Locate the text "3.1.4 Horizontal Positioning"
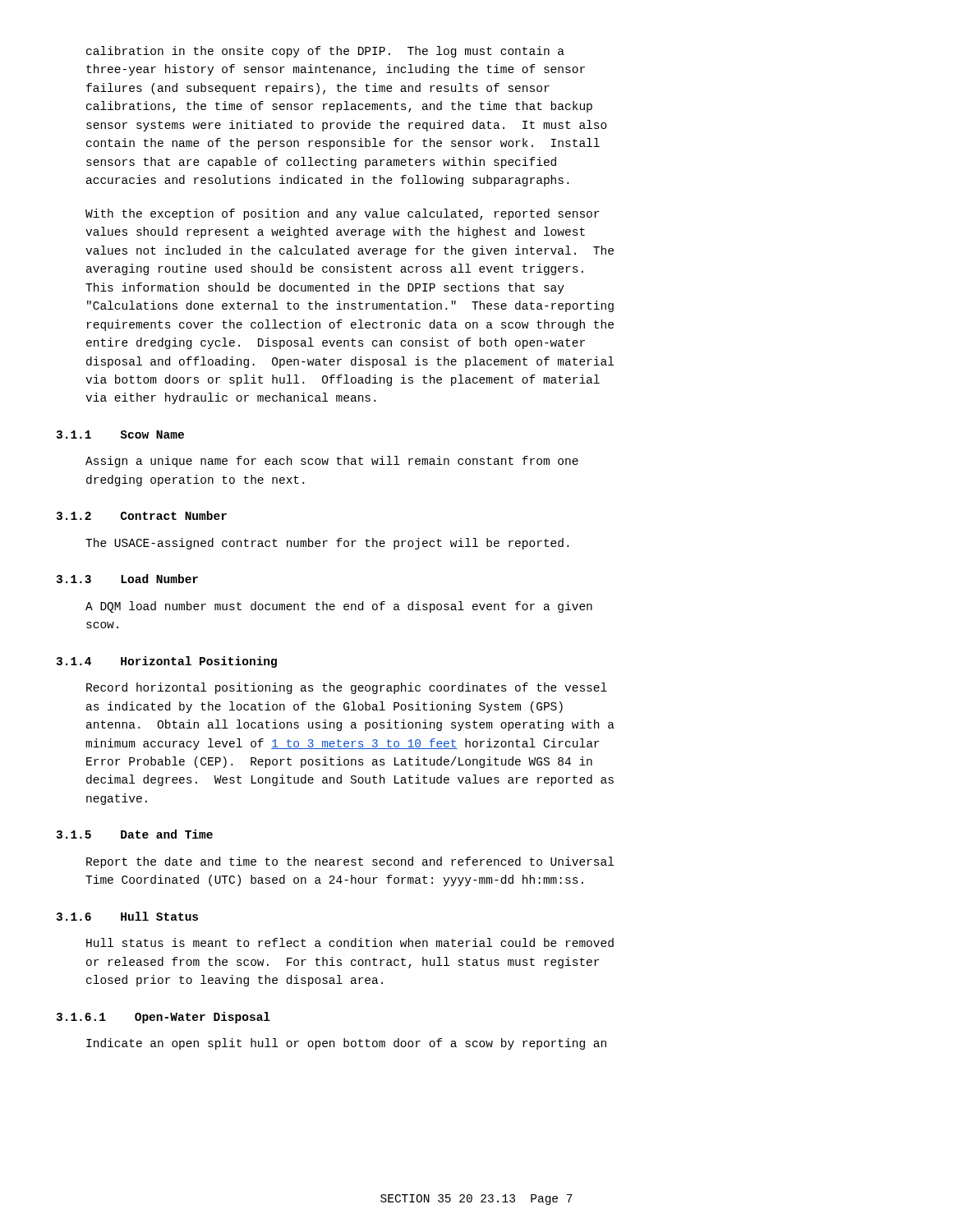Screen dimensions: 1232x953 coord(167,662)
